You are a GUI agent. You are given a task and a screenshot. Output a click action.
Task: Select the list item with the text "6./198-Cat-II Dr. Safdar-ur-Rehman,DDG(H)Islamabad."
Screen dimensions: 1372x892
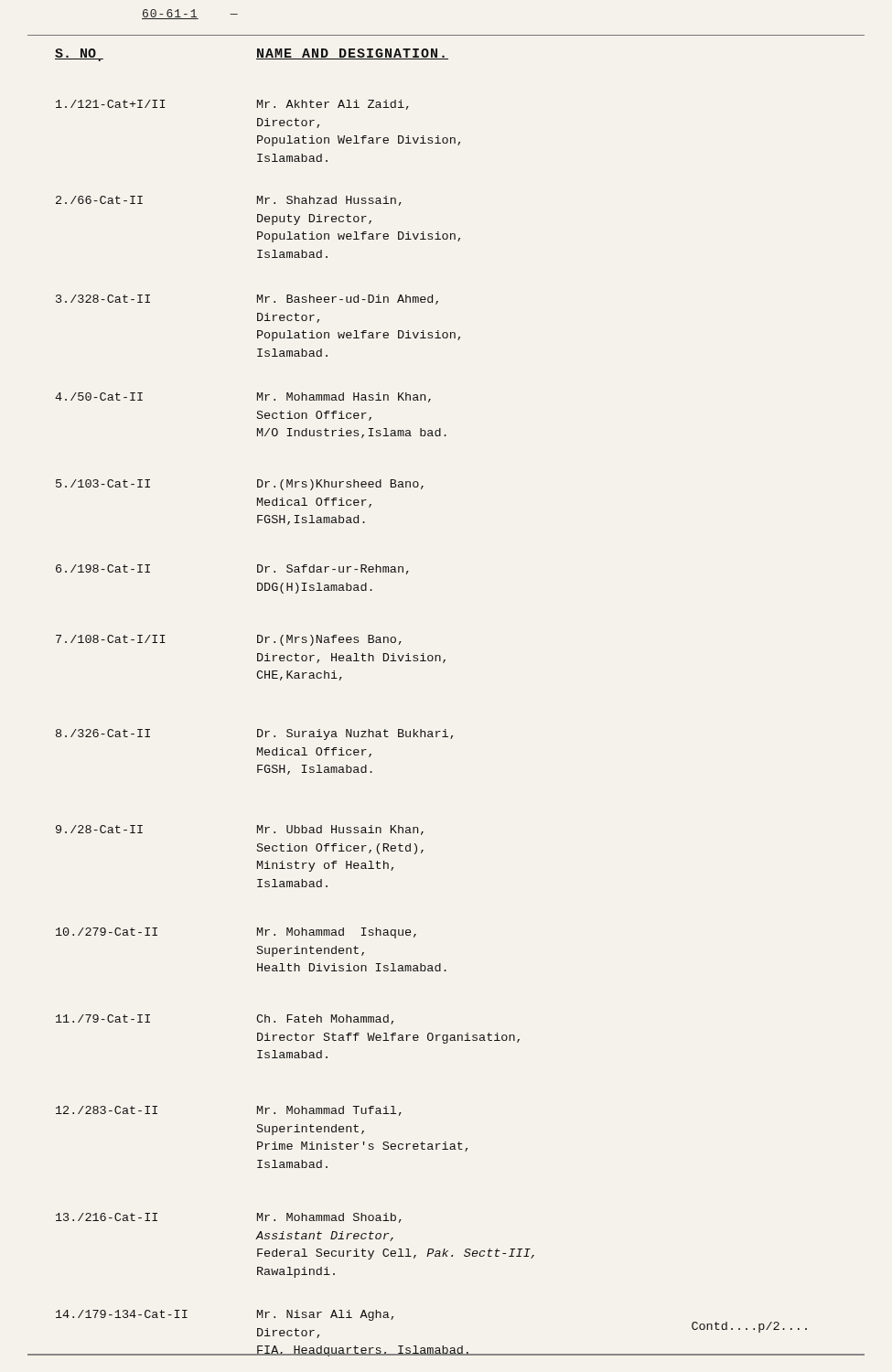[96, 568]
